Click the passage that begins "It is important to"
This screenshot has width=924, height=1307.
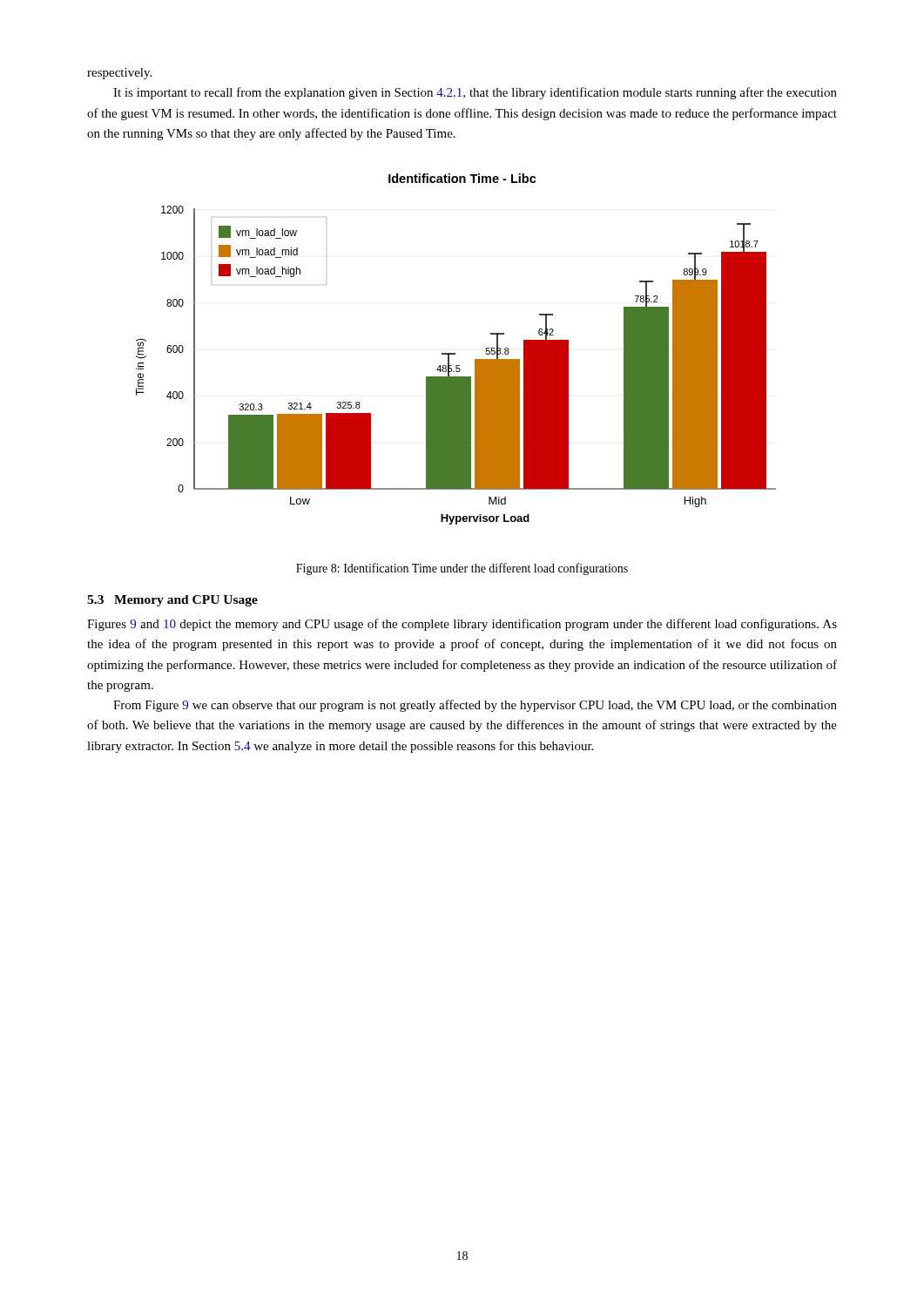tap(462, 113)
